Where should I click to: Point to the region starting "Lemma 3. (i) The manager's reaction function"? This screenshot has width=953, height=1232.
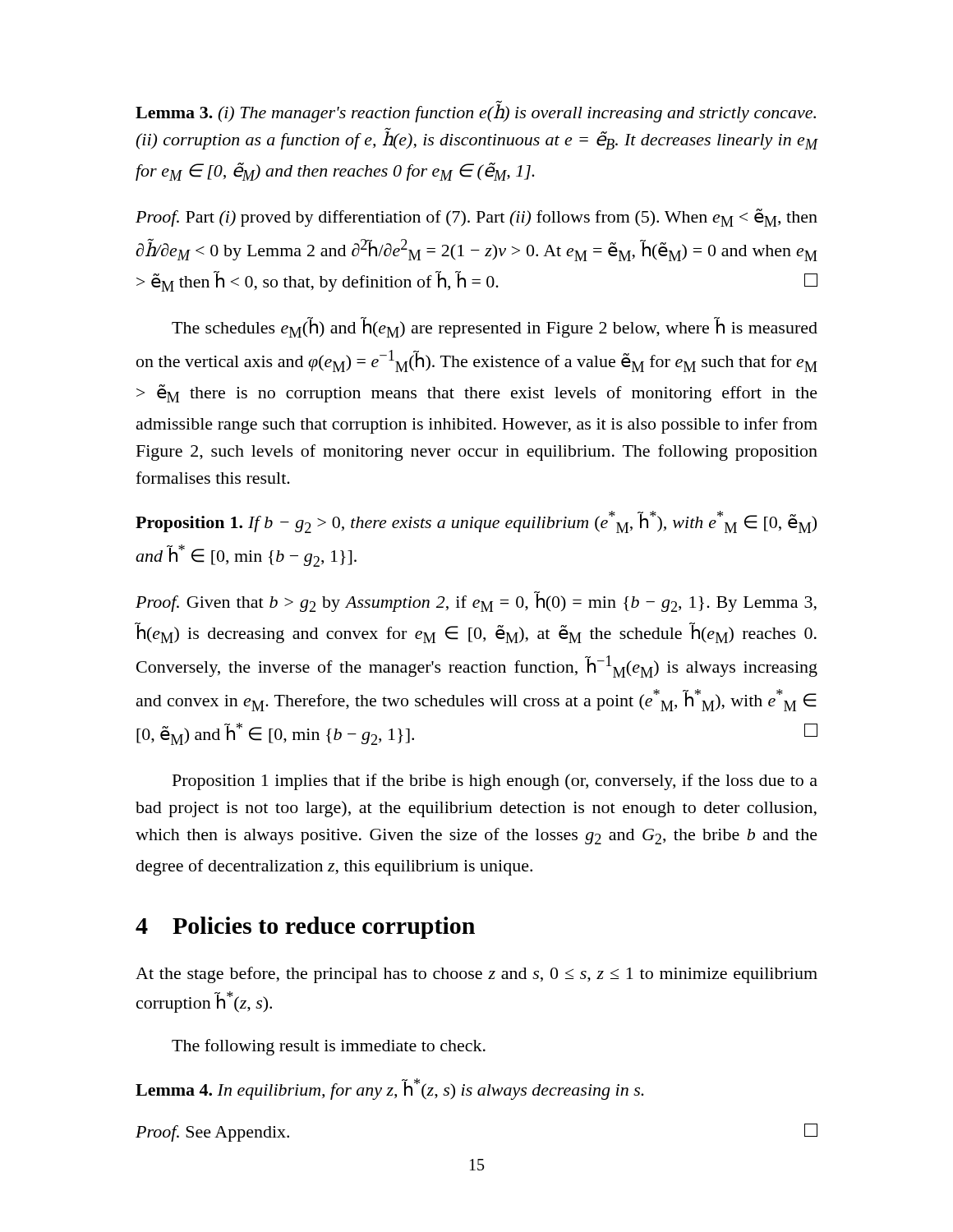pos(476,143)
